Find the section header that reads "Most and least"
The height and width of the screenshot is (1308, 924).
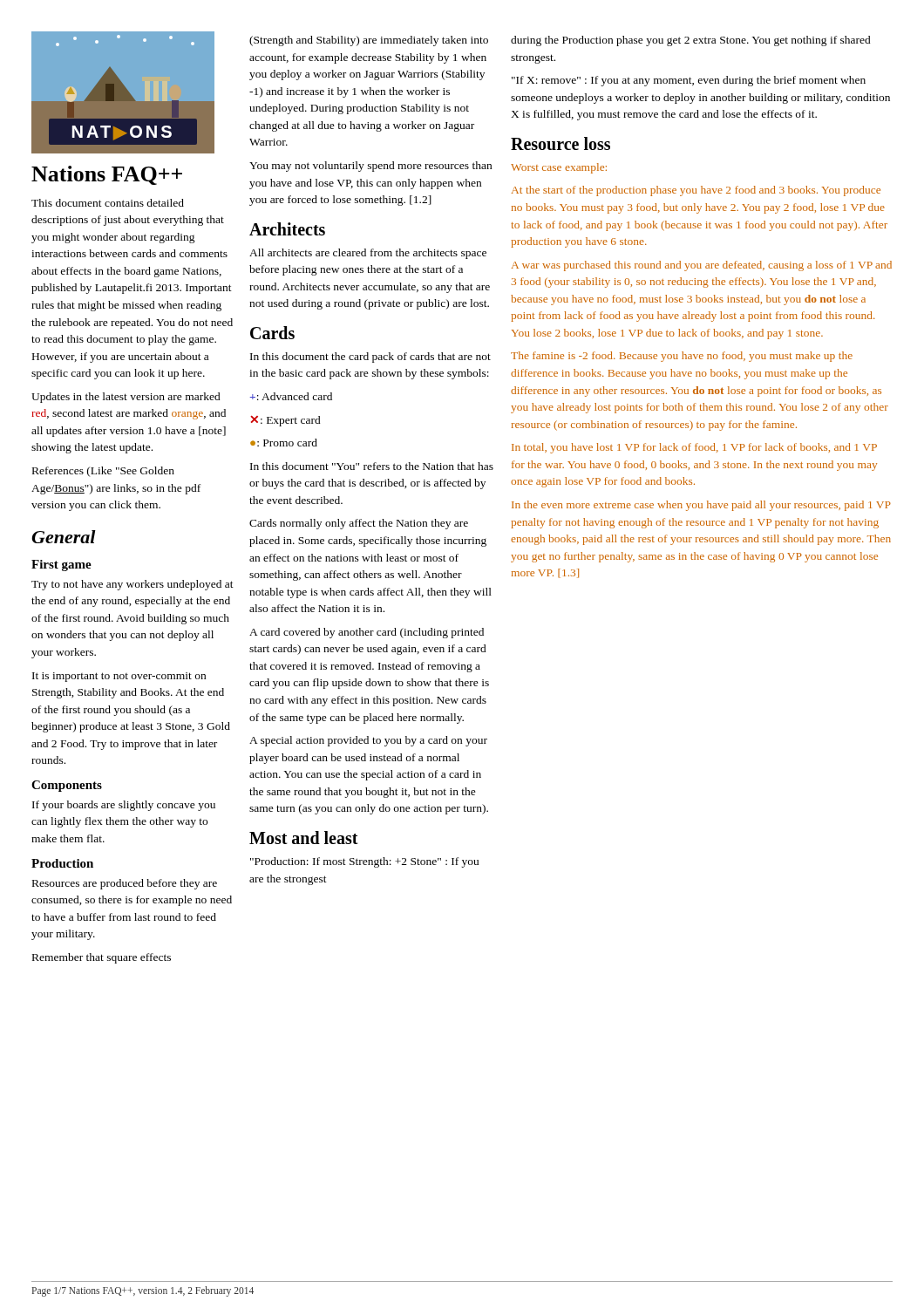[x=304, y=838]
